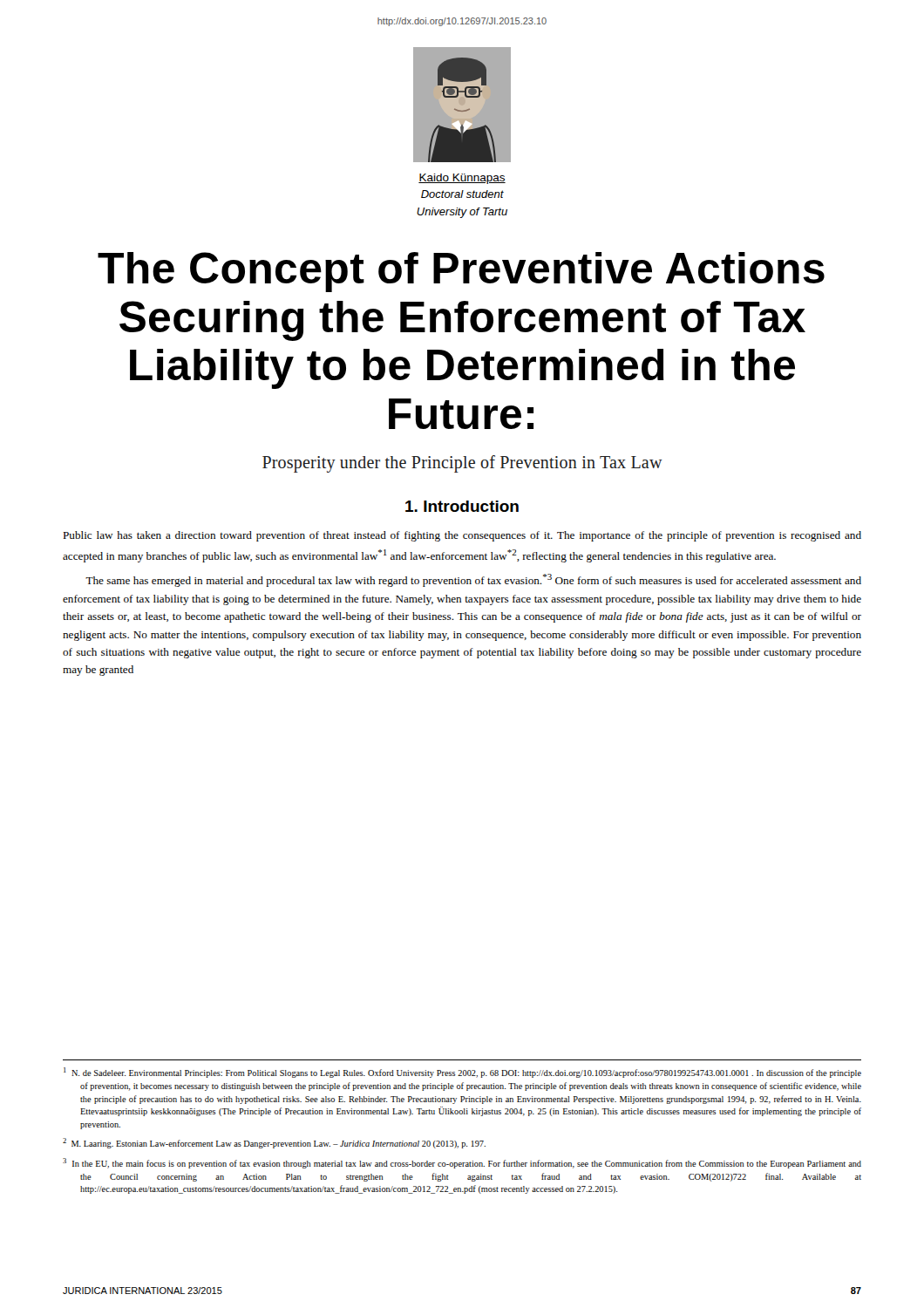This screenshot has width=924, height=1308.
Task: Find the title
Action: pyautogui.click(x=462, y=342)
